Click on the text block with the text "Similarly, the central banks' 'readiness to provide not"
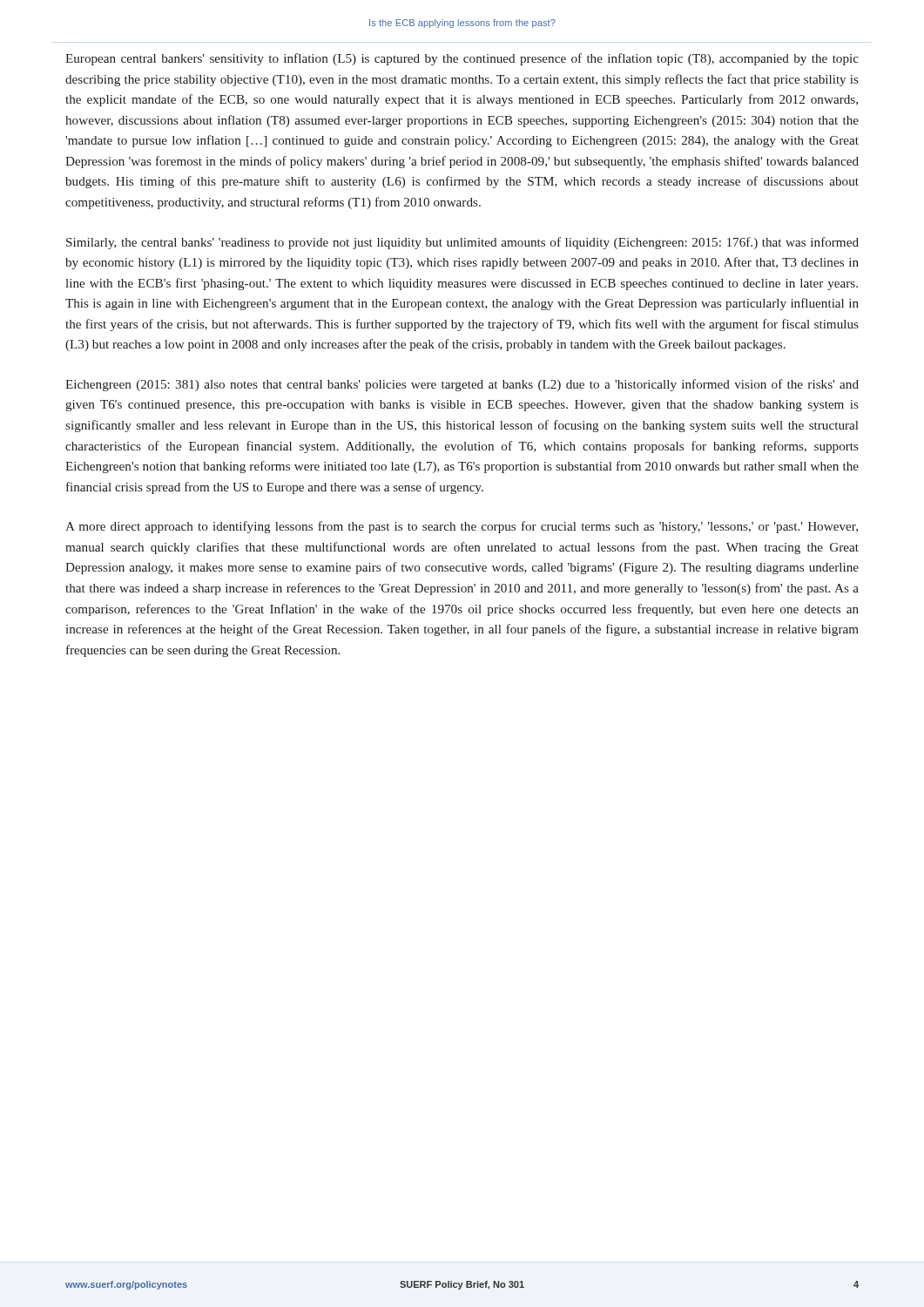This screenshot has width=924, height=1307. (x=462, y=293)
